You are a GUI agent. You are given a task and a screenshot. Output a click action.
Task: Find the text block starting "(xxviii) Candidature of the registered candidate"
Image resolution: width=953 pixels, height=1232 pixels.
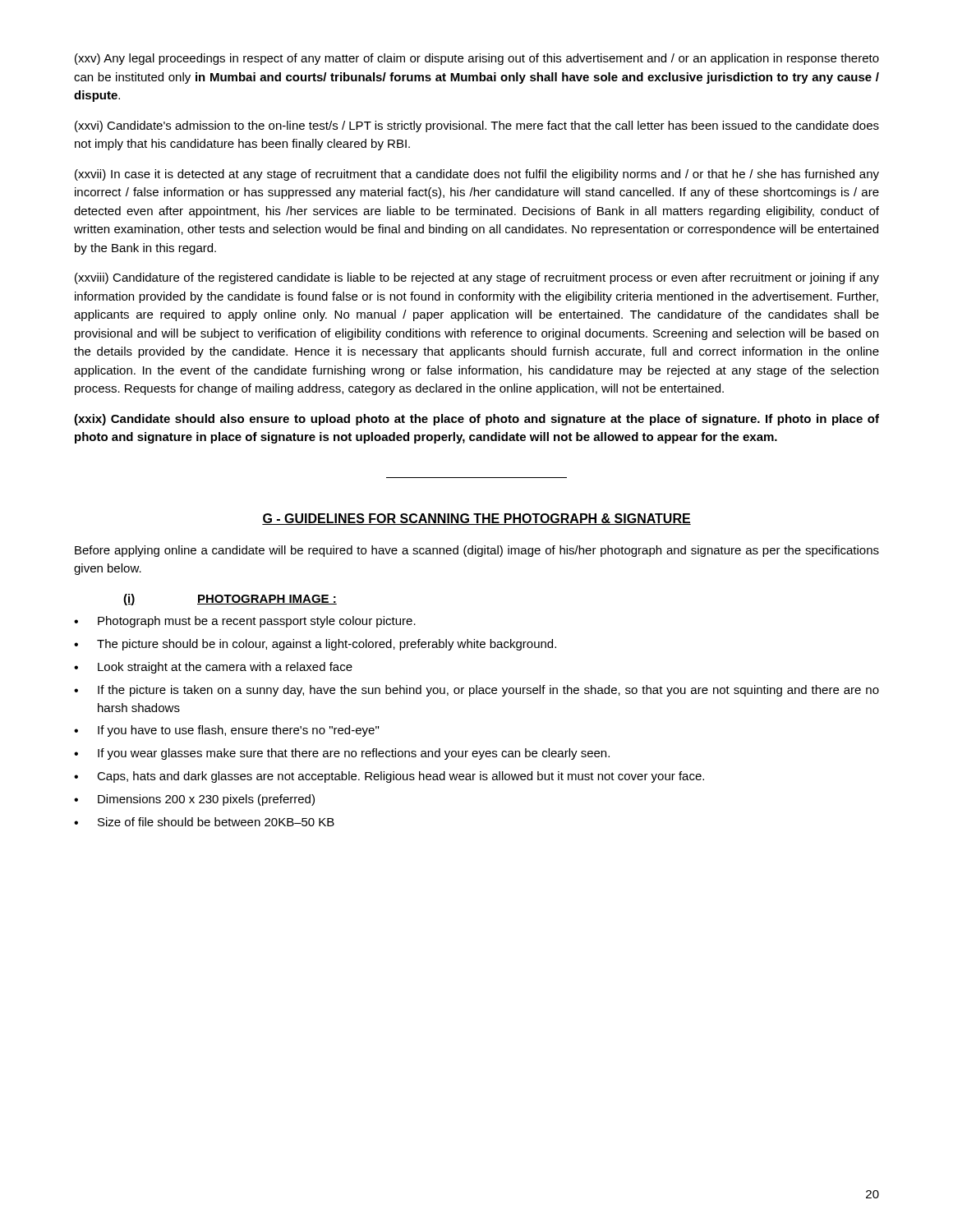pyautogui.click(x=476, y=333)
